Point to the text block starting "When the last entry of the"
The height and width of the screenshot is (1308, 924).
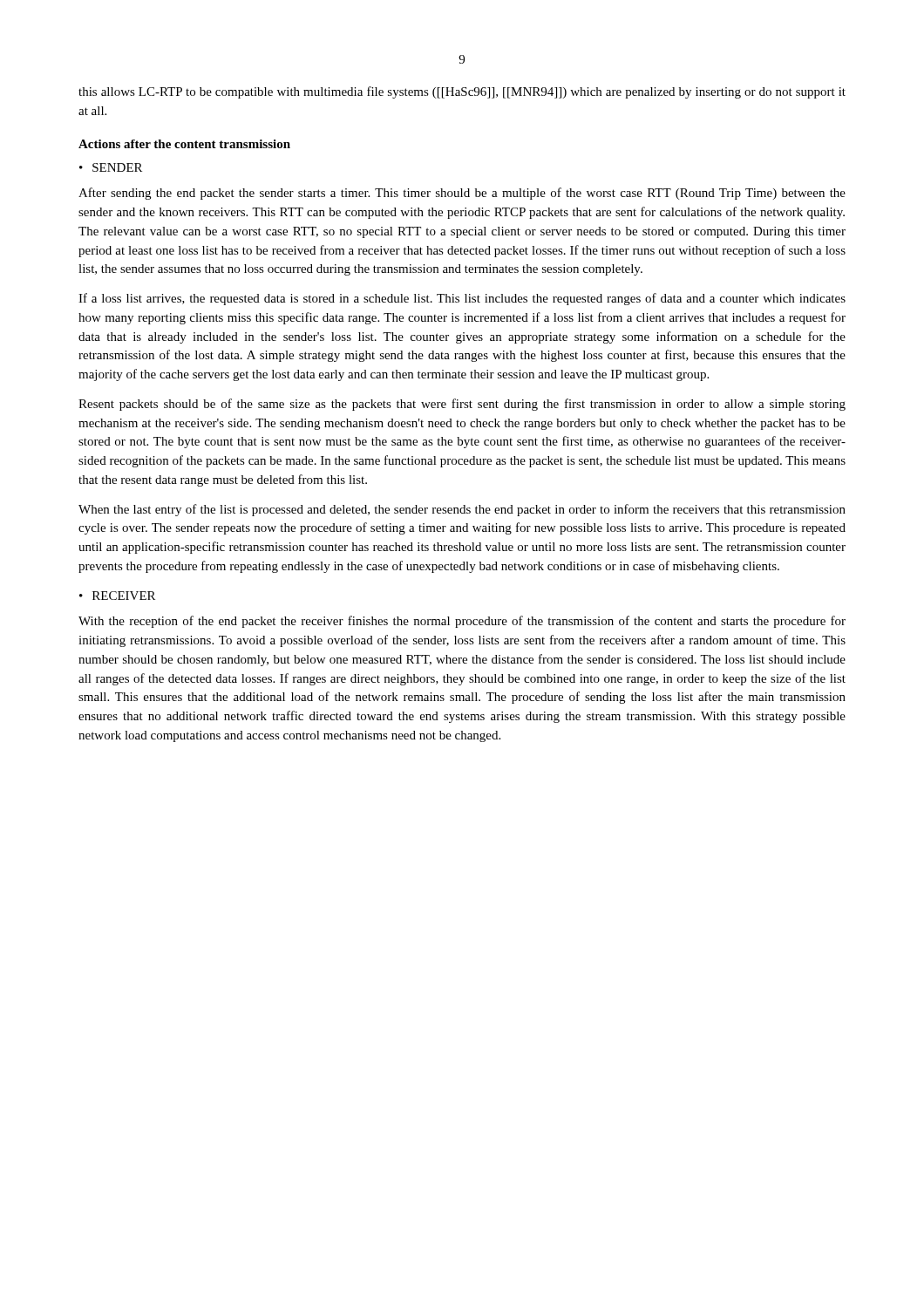pos(462,538)
